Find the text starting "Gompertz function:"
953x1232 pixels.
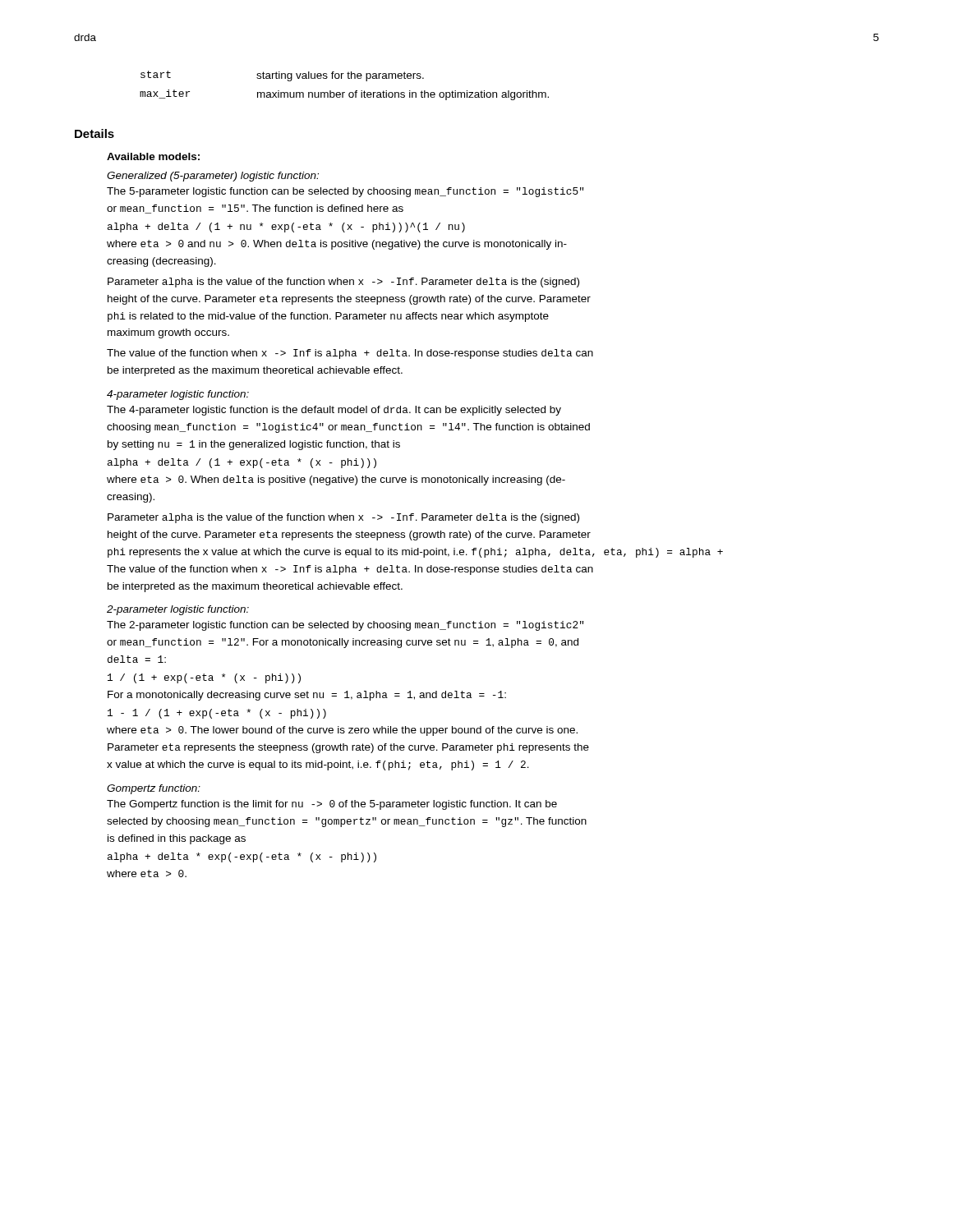154,788
